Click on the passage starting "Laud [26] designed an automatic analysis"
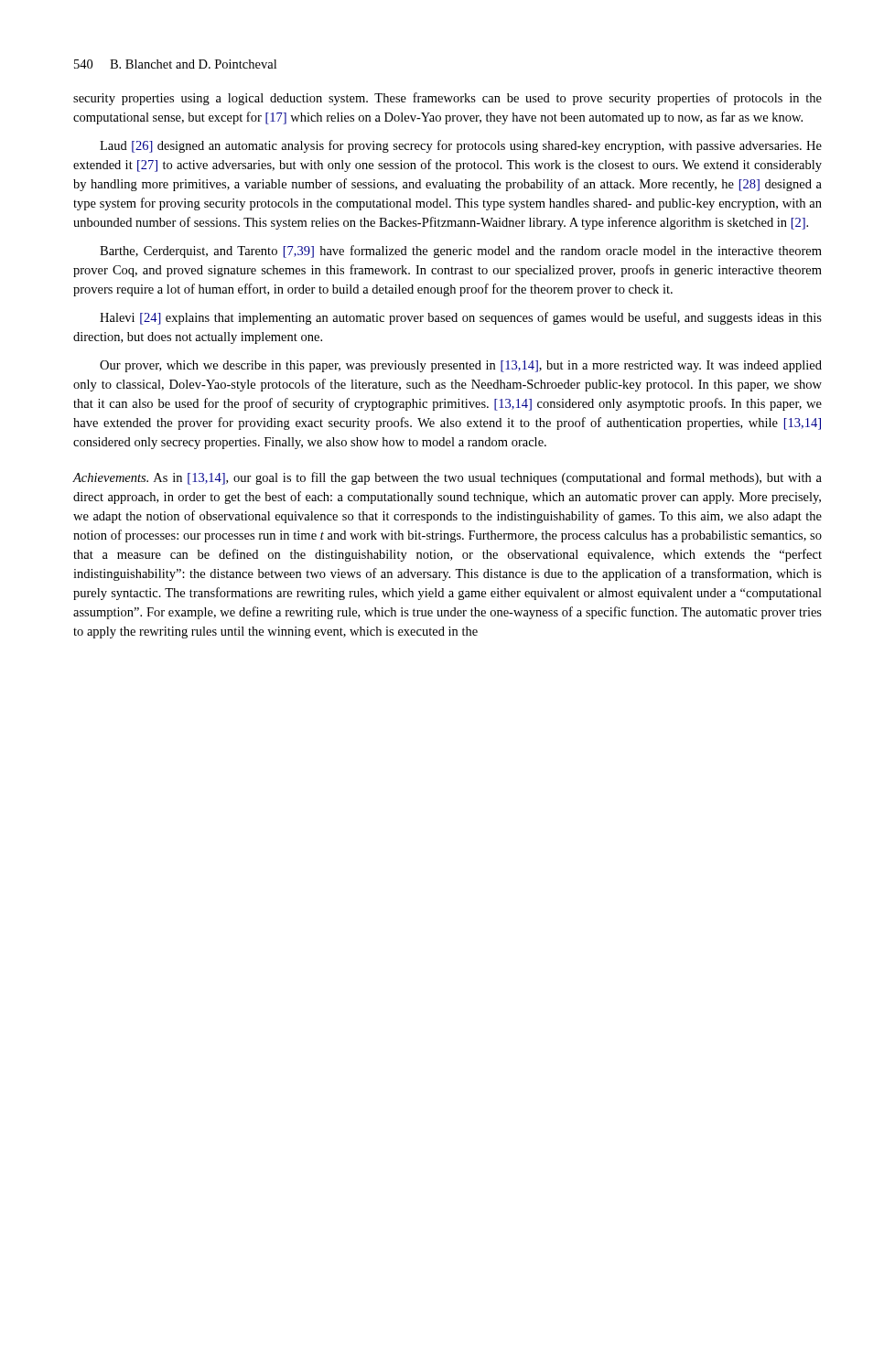This screenshot has width=895, height=1372. tap(448, 184)
